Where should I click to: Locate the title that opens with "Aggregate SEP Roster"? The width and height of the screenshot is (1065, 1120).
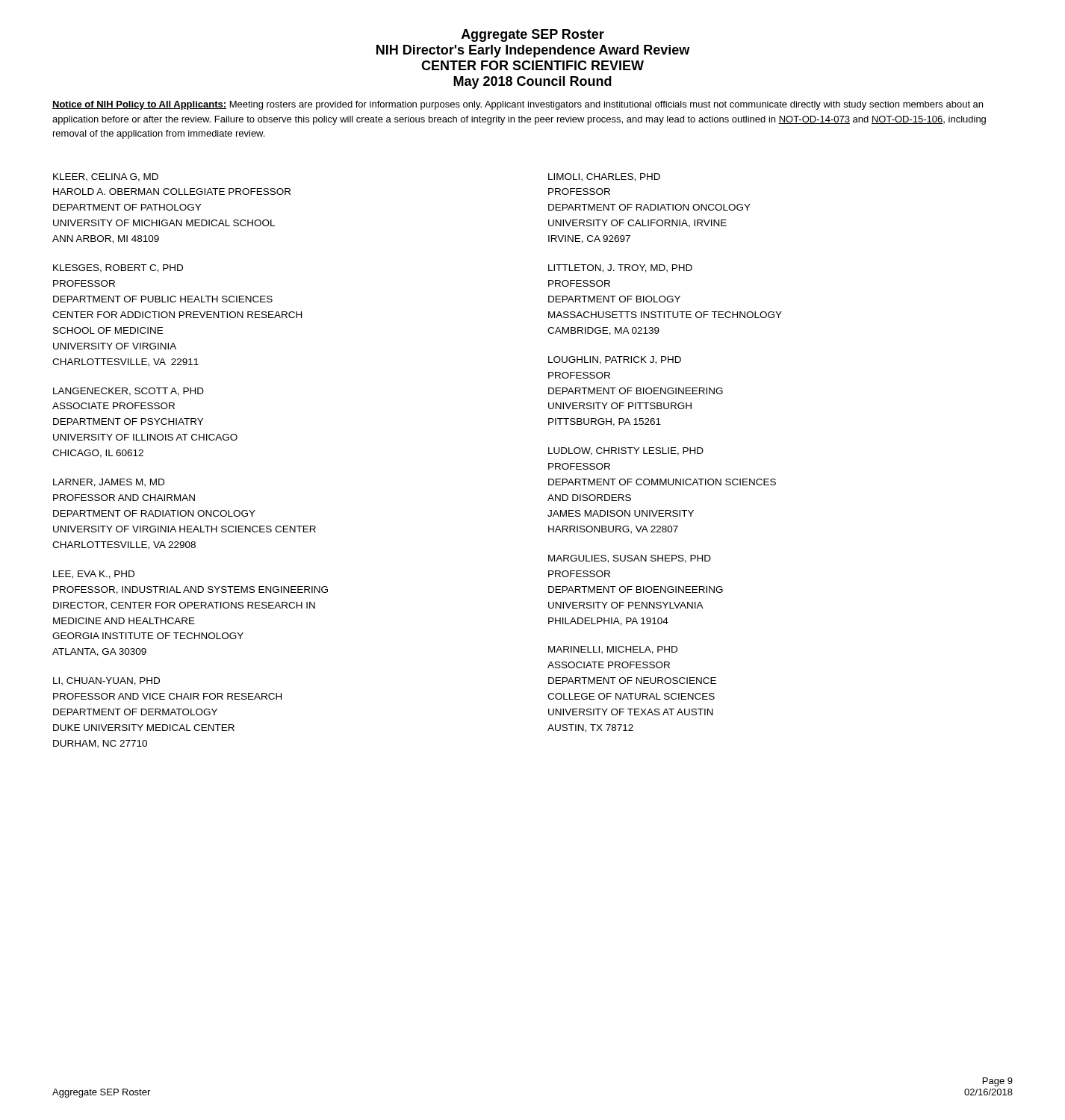pos(532,58)
